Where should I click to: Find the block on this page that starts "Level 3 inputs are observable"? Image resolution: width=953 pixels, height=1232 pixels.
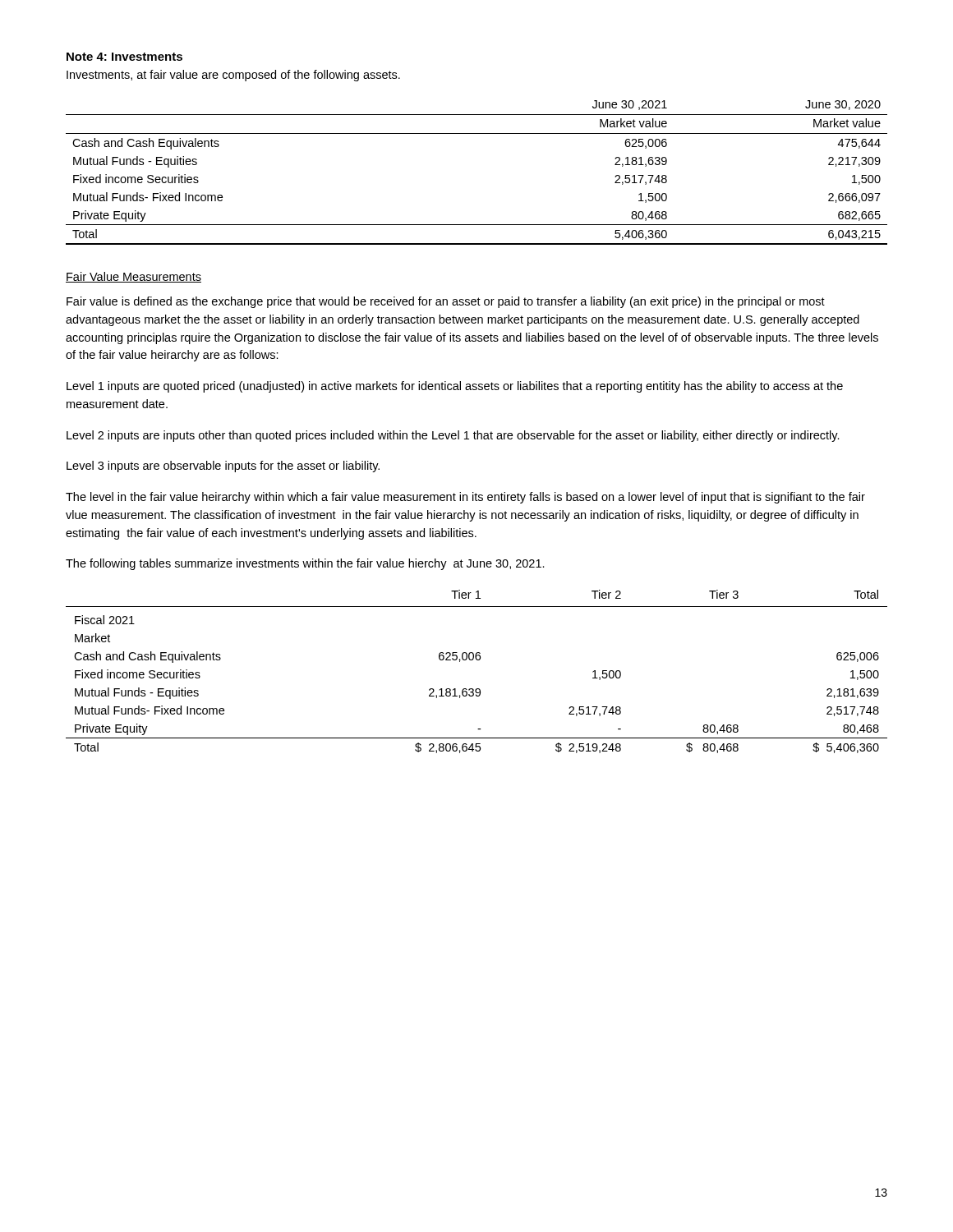coord(223,466)
